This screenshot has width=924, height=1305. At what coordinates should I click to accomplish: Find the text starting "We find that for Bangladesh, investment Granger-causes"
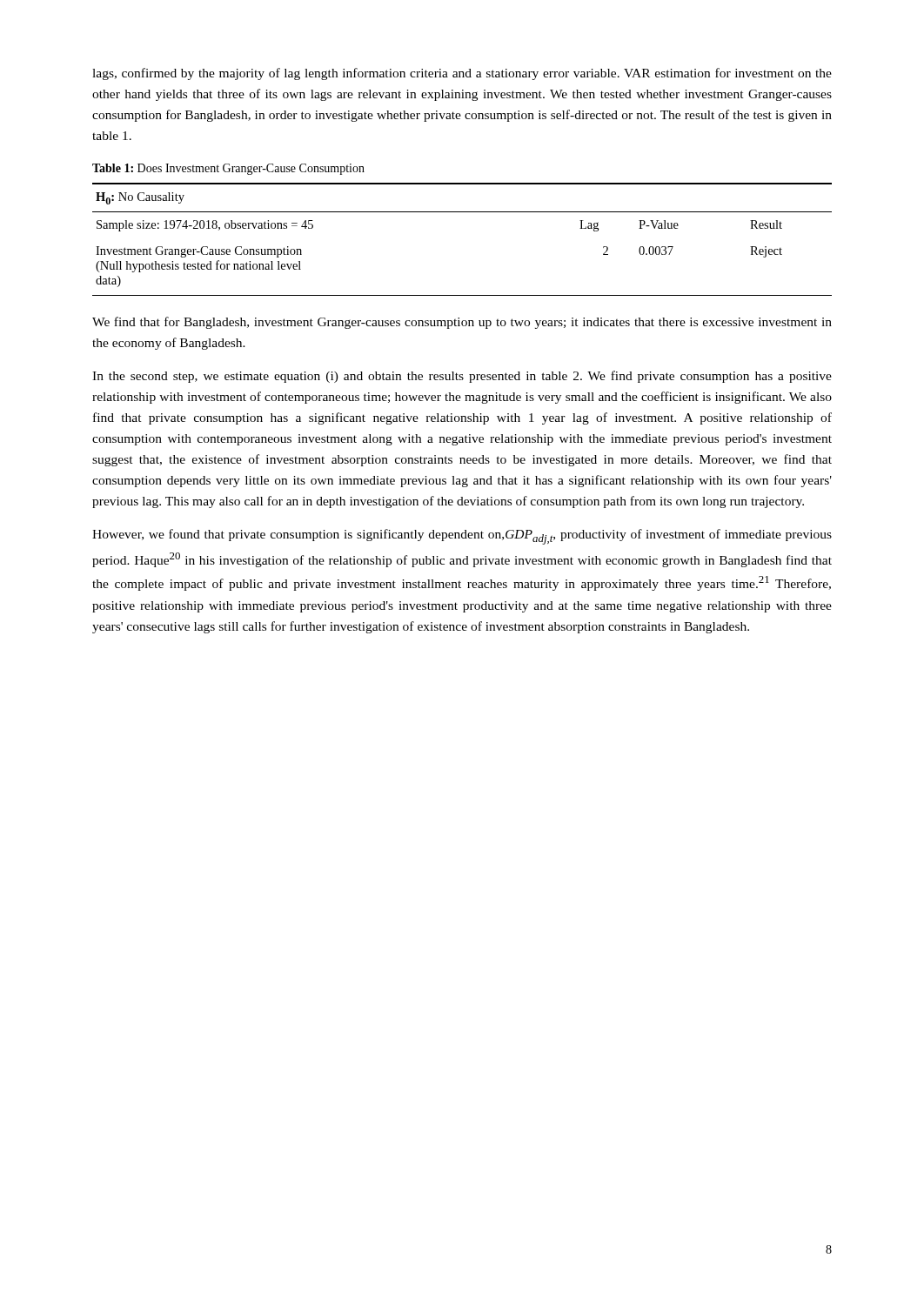coord(462,332)
